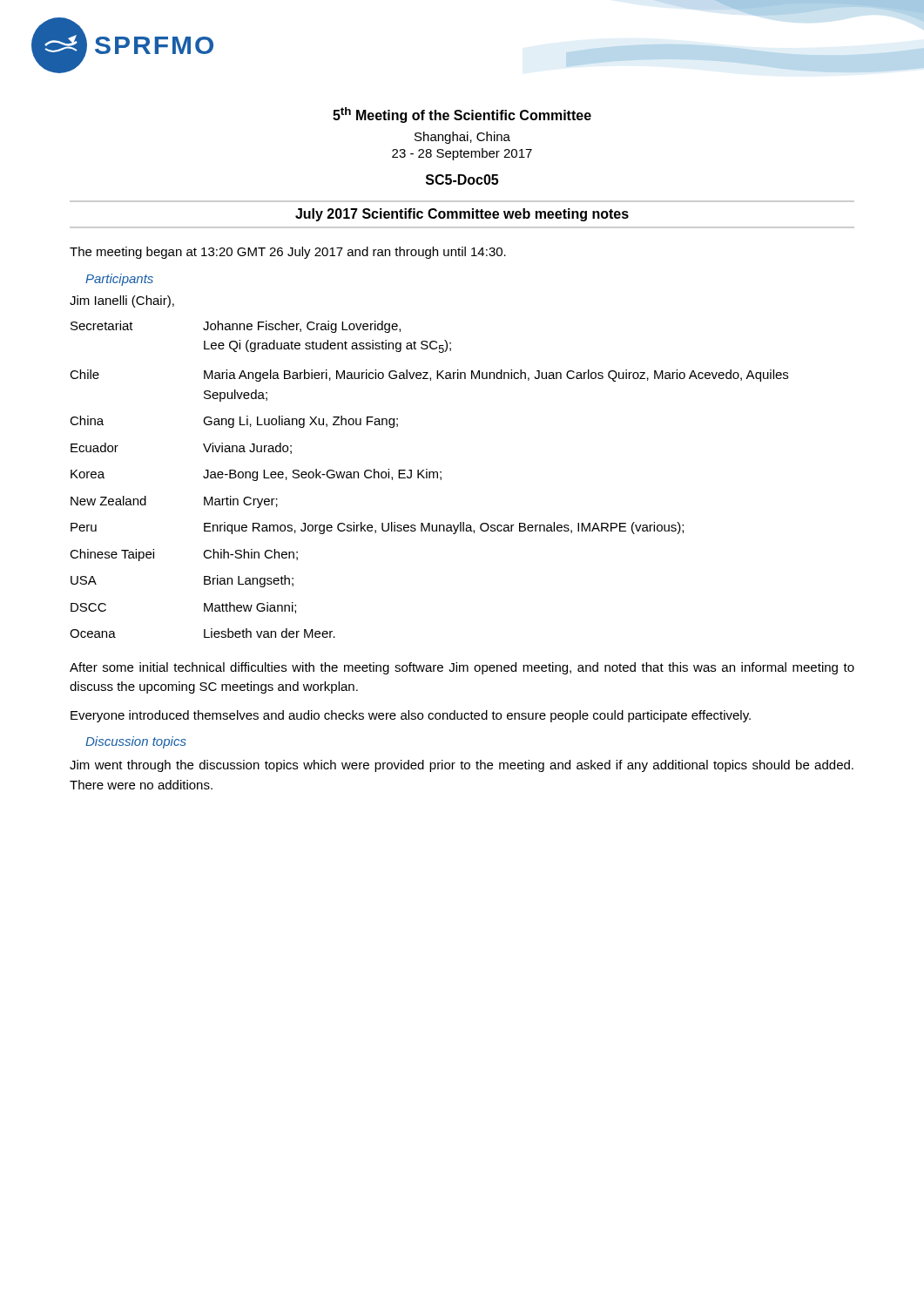Screen dimensions: 1307x924
Task: Where does it say "5th Meeting of the Scientific Committee"?
Action: 462,114
